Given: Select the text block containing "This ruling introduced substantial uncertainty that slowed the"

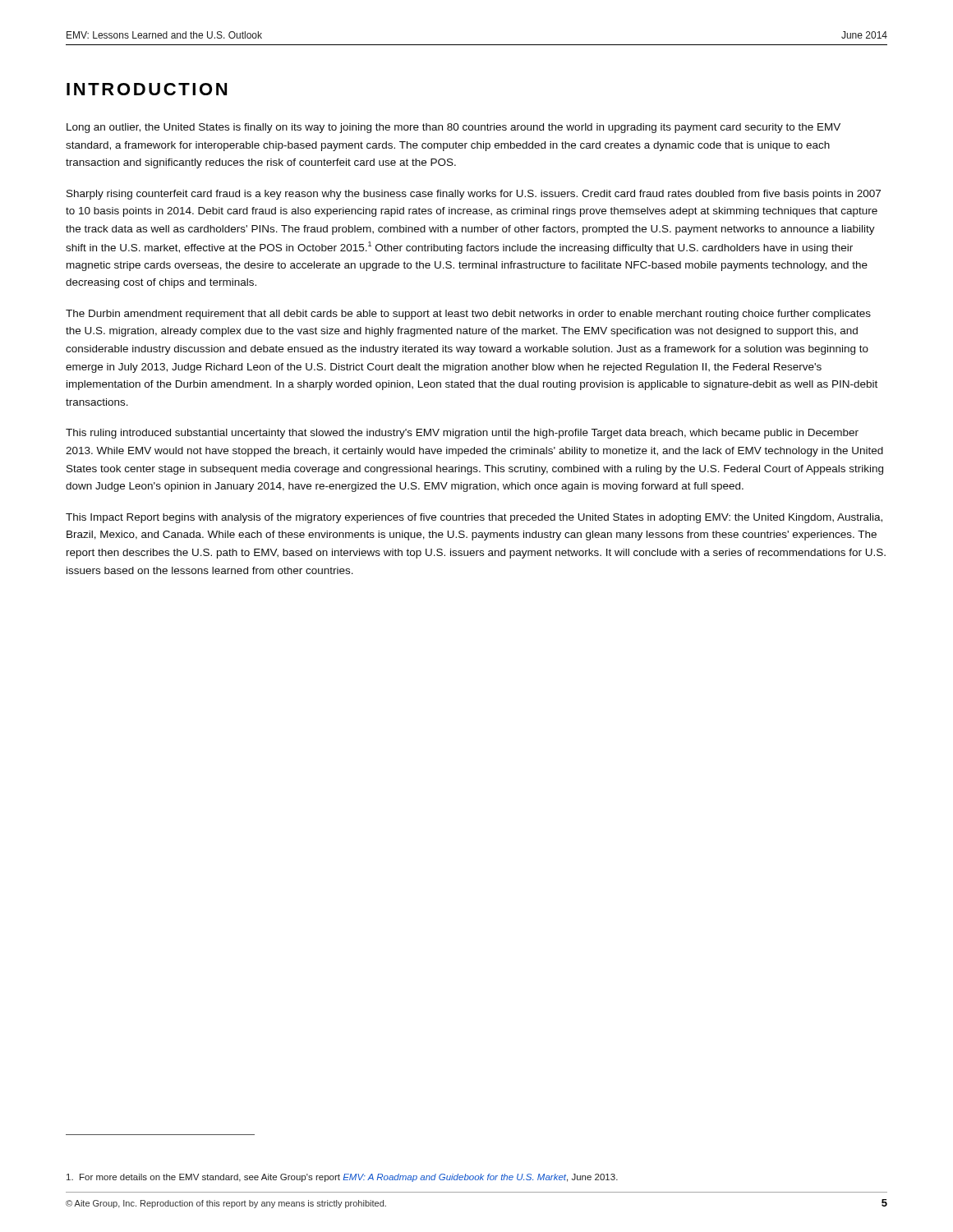Looking at the screenshot, I should (475, 459).
